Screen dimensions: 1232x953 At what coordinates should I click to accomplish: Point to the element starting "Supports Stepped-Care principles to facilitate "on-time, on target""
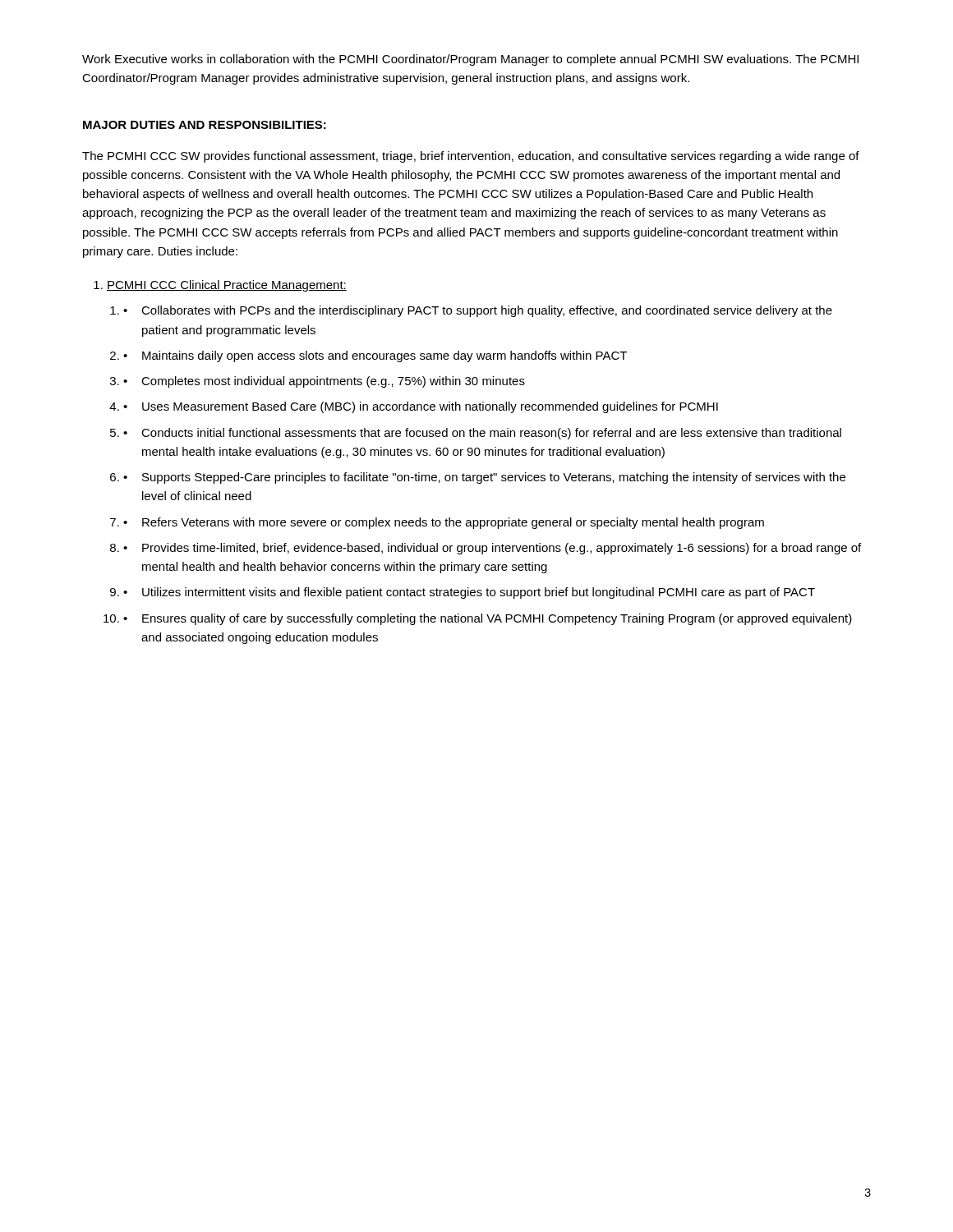(494, 486)
